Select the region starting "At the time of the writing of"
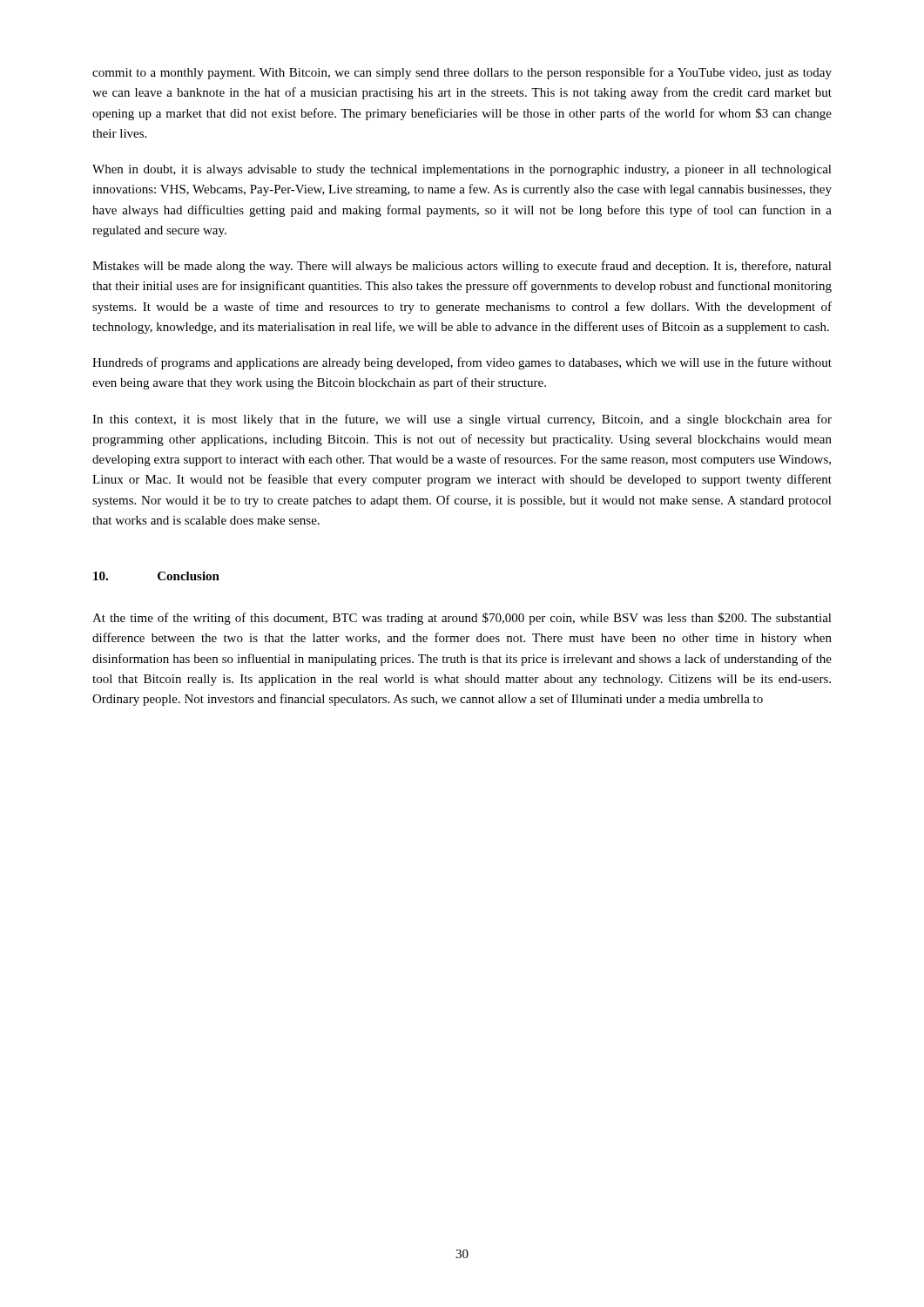The image size is (924, 1307). (x=462, y=659)
